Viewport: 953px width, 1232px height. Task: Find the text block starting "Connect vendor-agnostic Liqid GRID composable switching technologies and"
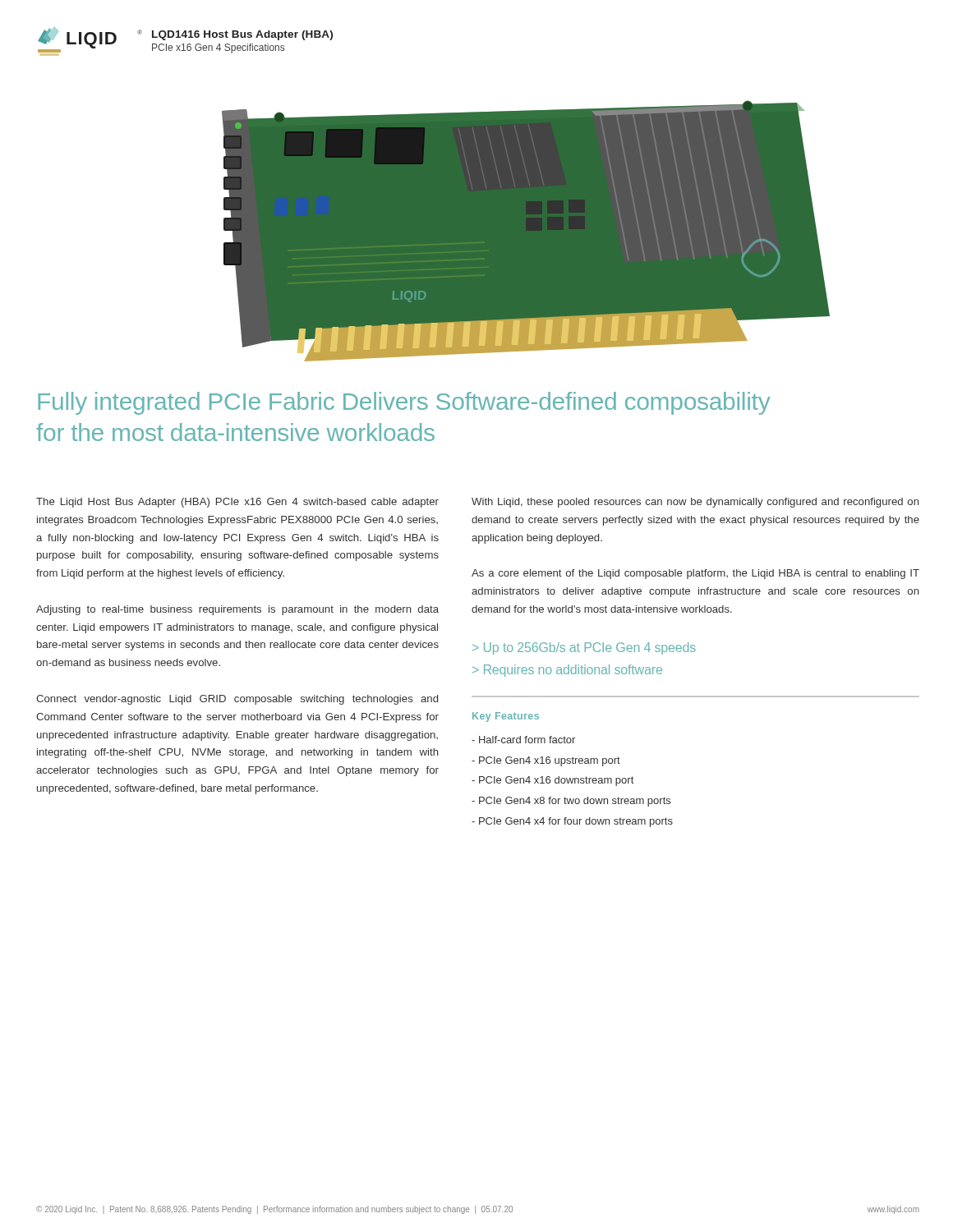pyautogui.click(x=237, y=743)
